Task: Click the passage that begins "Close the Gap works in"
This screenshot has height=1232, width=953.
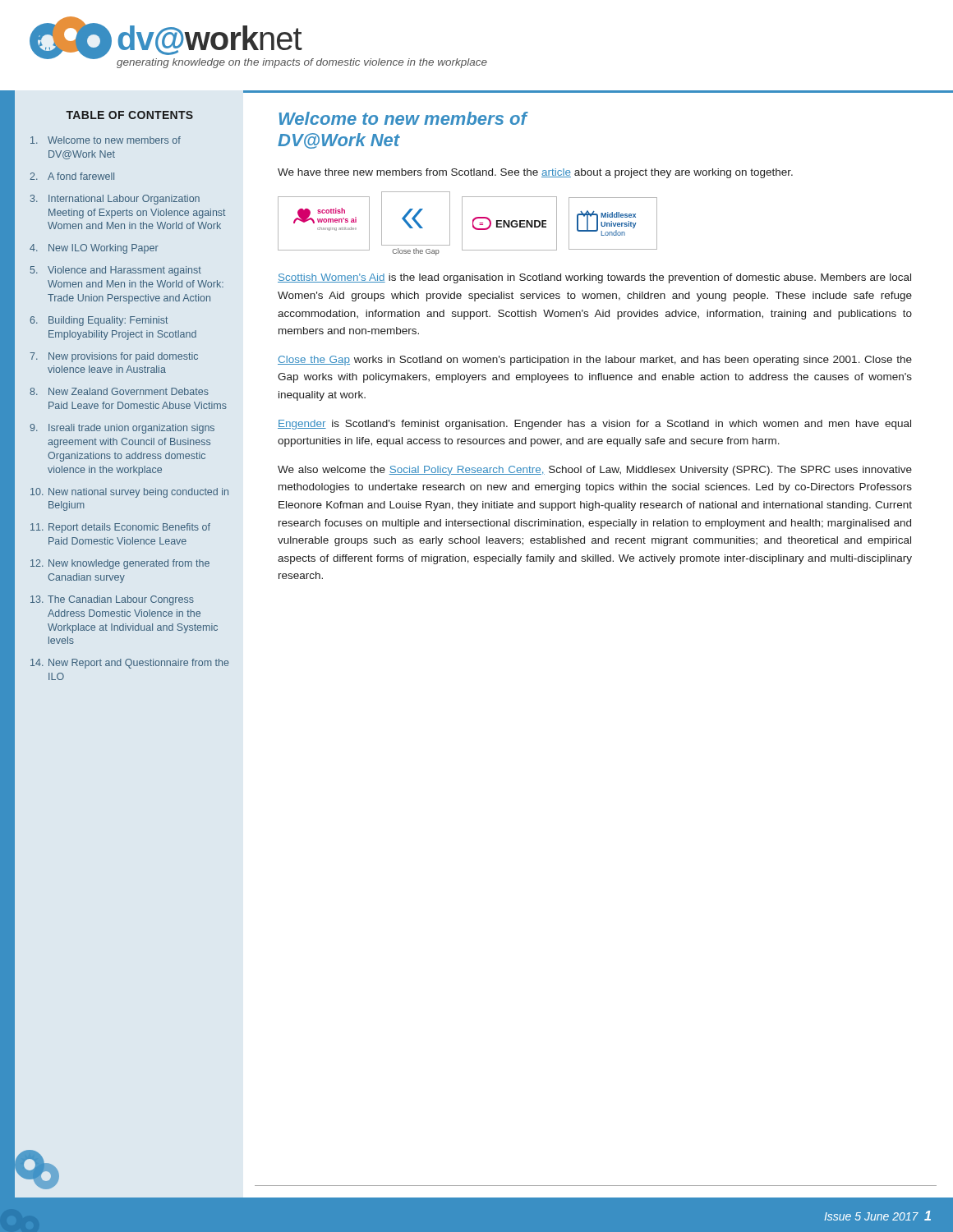Action: 595,377
